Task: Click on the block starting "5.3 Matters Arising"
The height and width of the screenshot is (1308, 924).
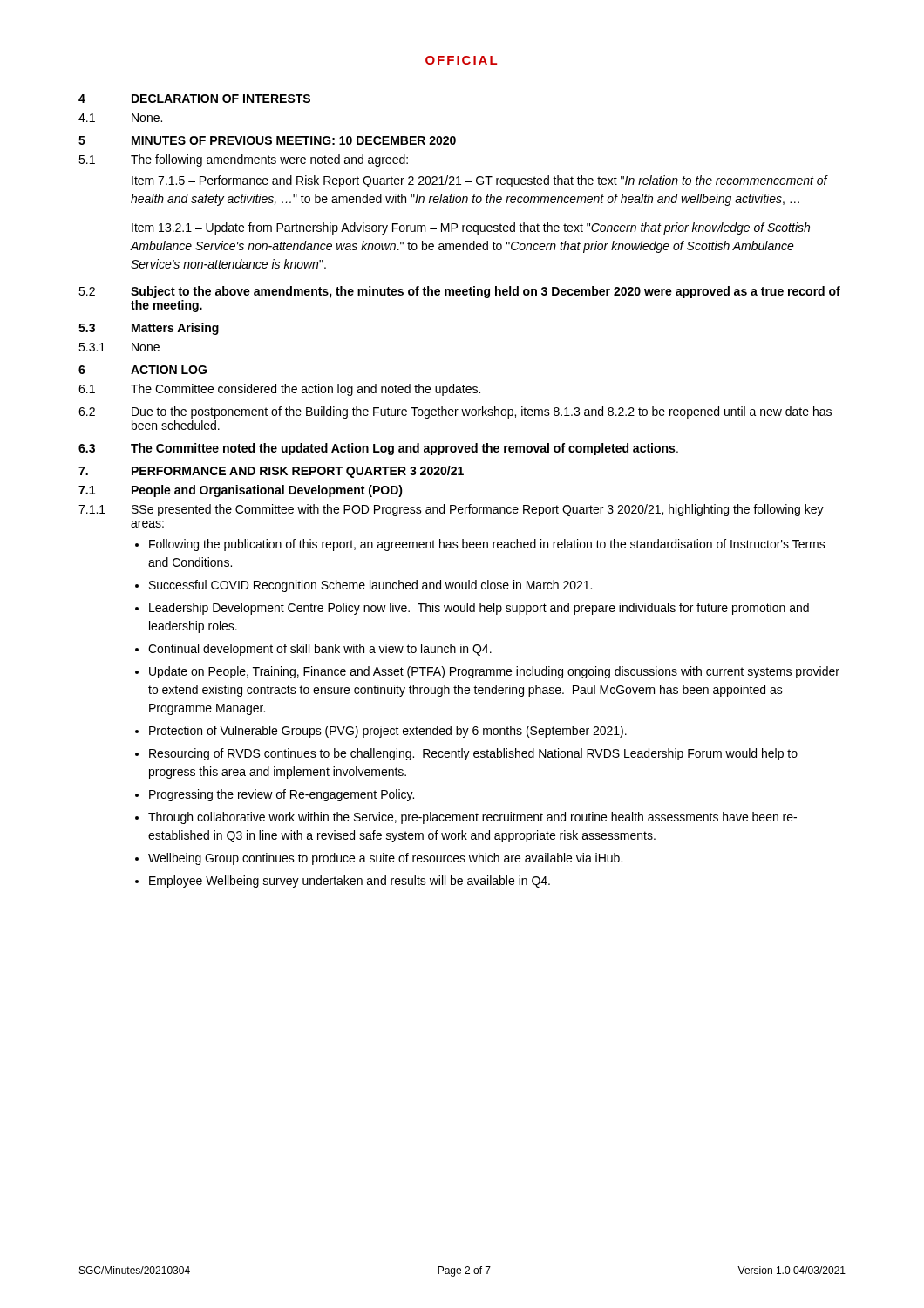Action: point(149,328)
